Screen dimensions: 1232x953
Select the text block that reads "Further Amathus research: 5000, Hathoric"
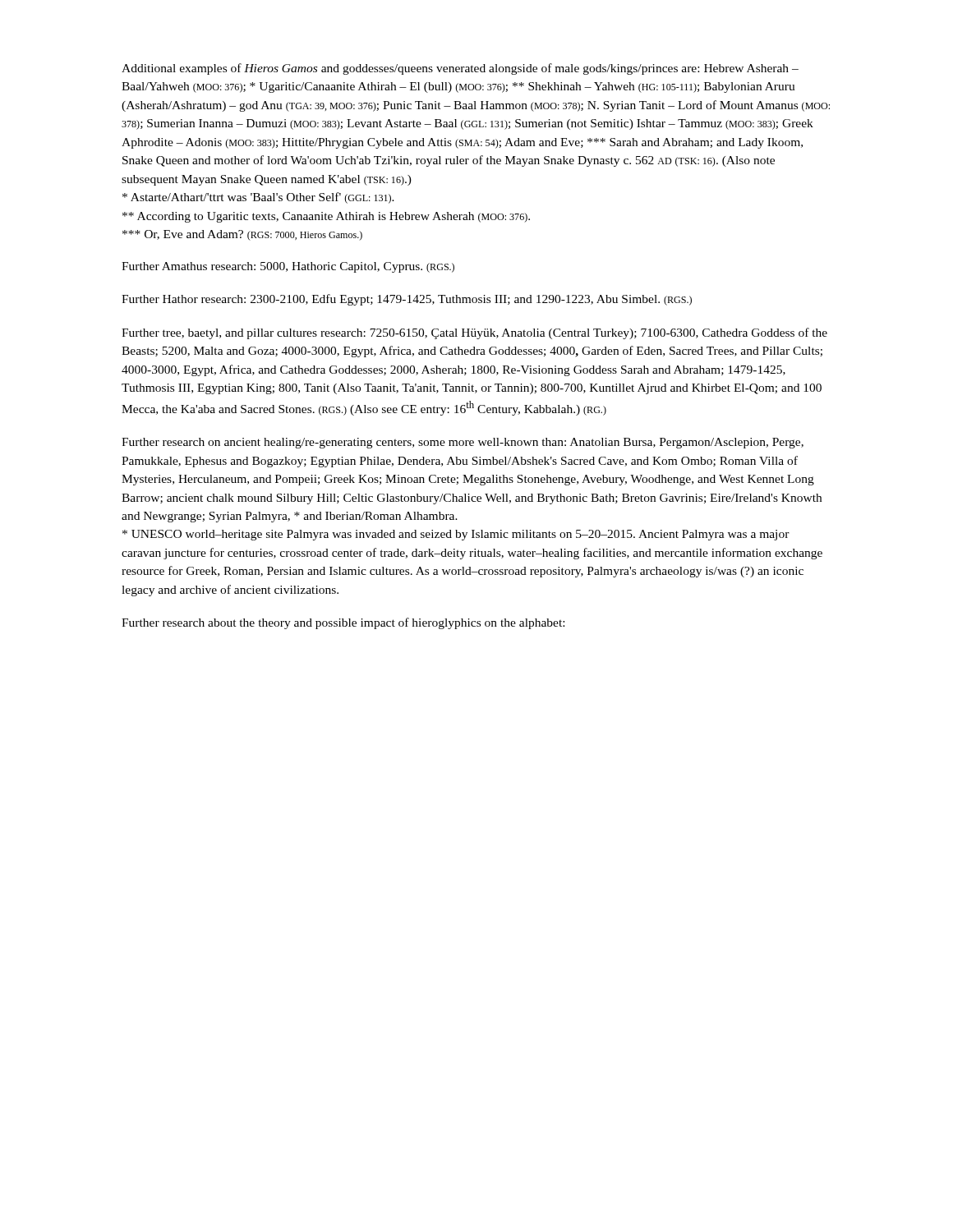click(288, 265)
